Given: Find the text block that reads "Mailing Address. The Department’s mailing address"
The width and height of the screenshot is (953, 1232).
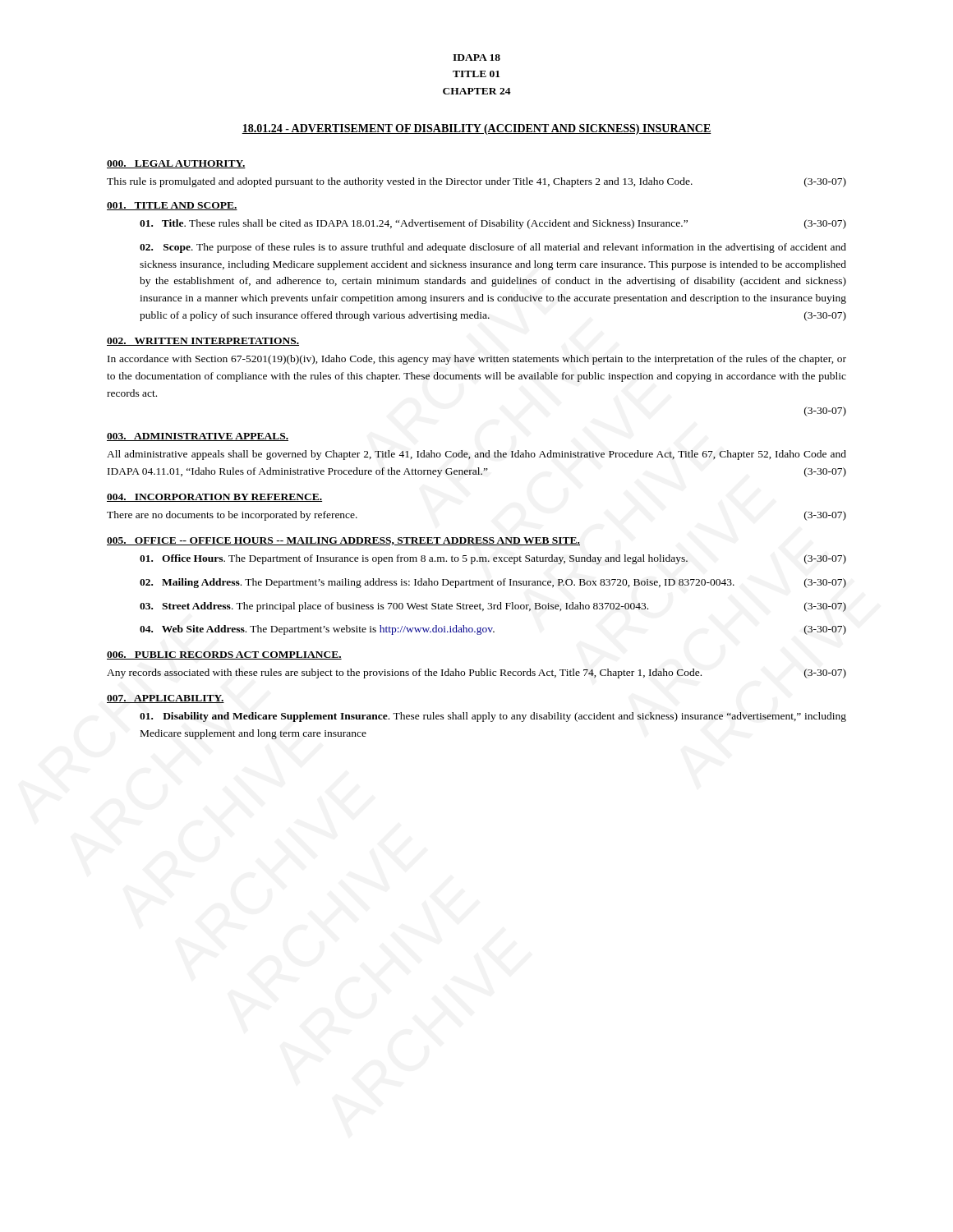Looking at the screenshot, I should point(493,582).
